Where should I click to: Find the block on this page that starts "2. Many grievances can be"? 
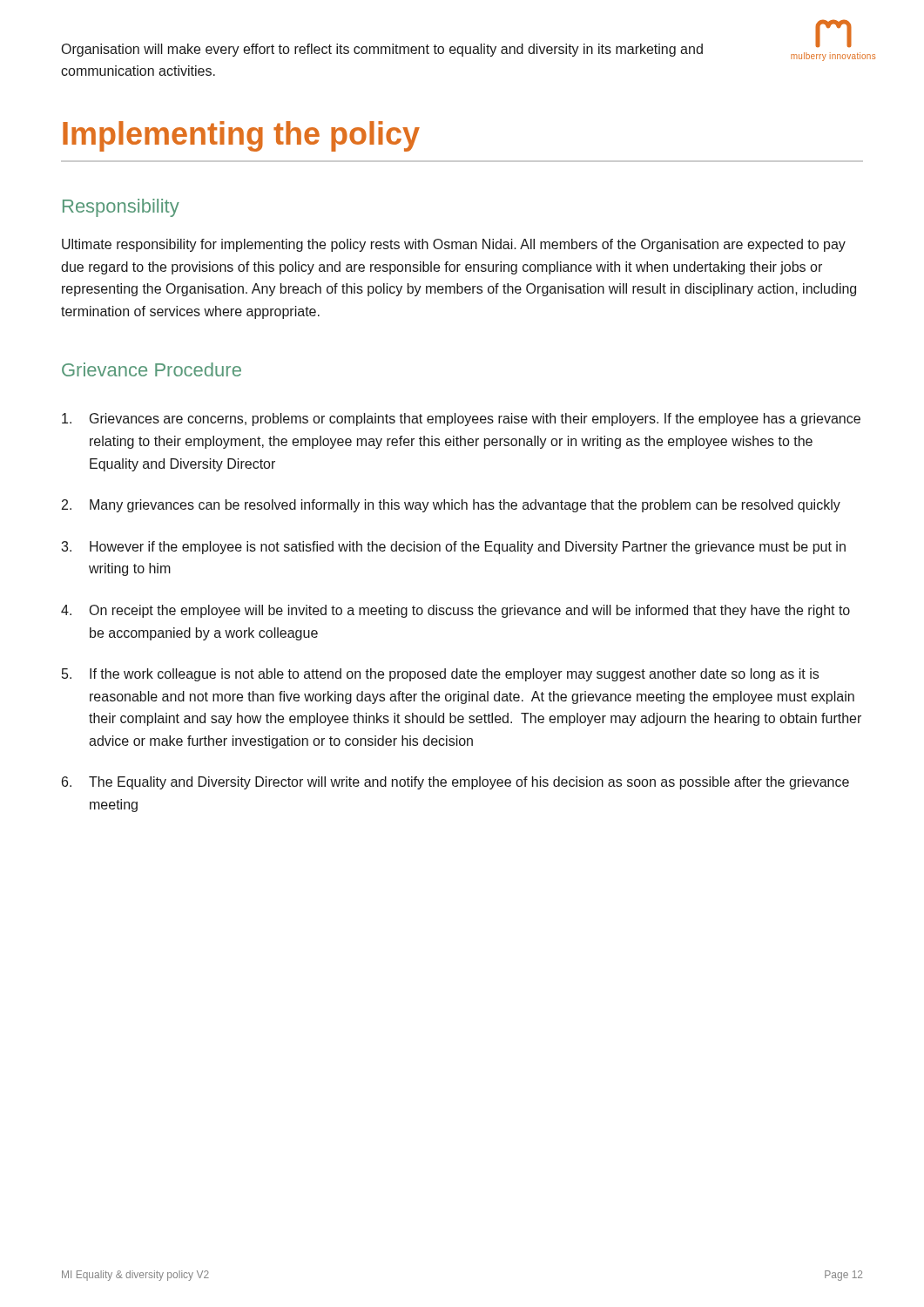tap(462, 505)
